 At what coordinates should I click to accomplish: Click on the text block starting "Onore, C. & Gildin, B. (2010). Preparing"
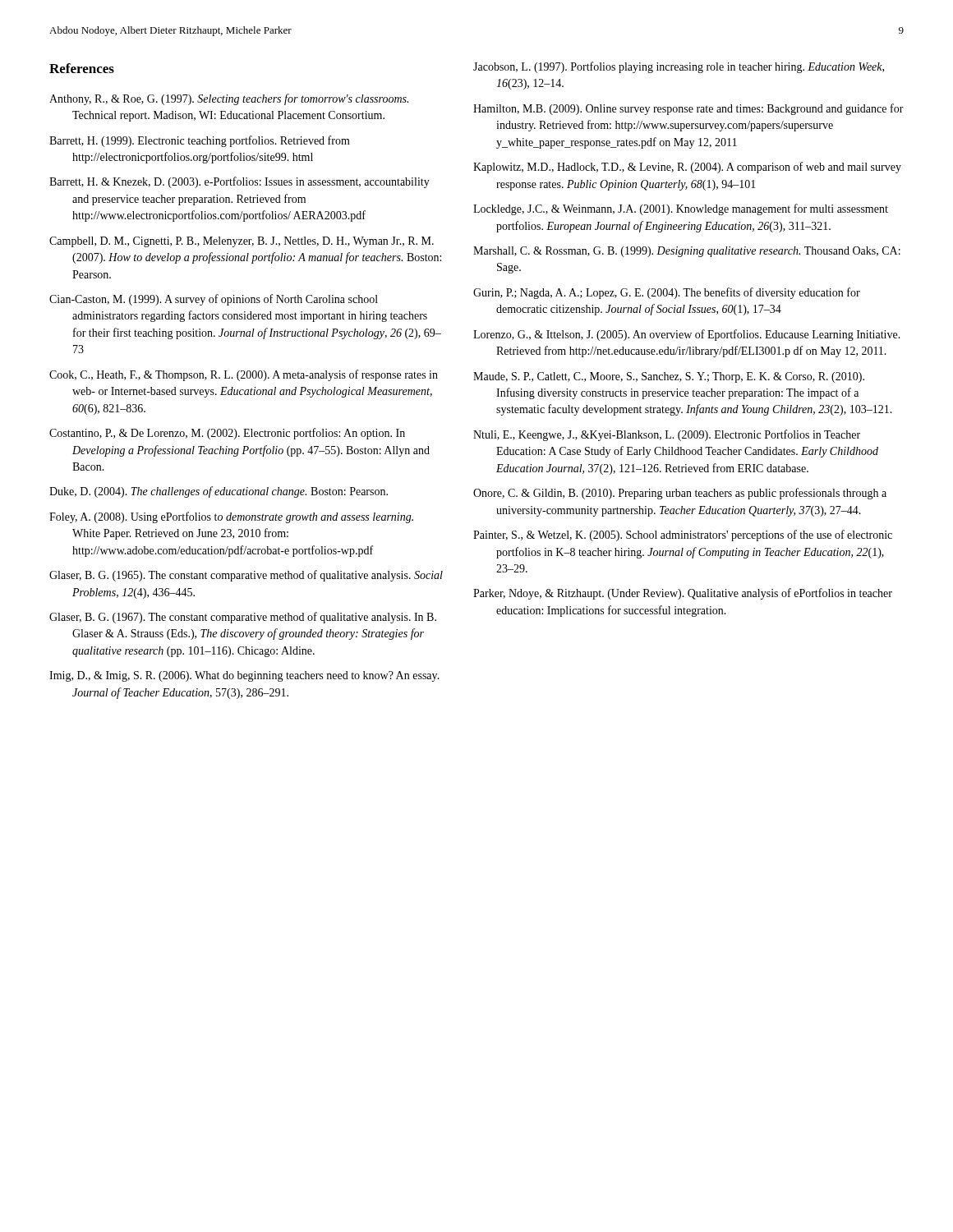[680, 502]
